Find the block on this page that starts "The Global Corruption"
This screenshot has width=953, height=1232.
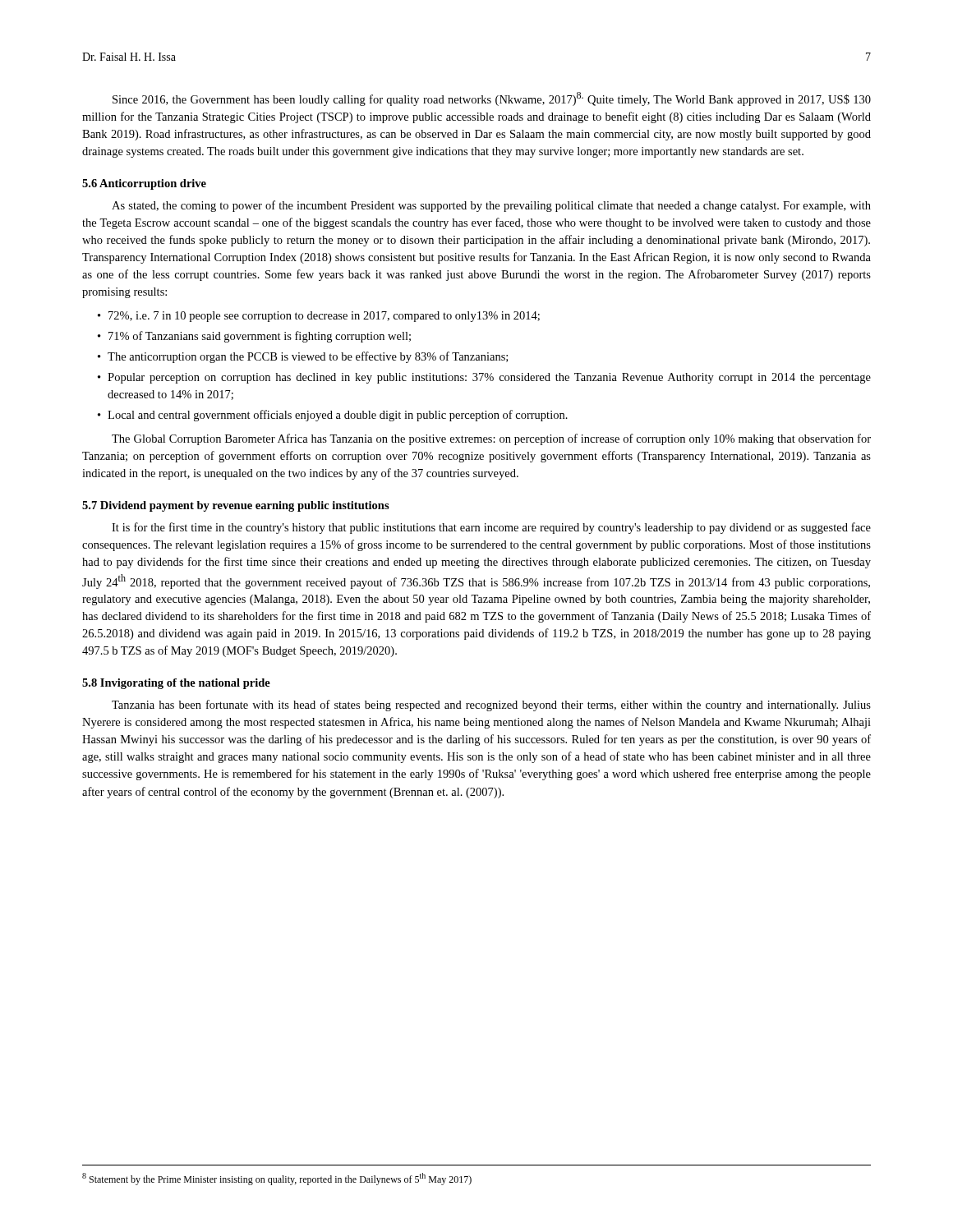476,456
